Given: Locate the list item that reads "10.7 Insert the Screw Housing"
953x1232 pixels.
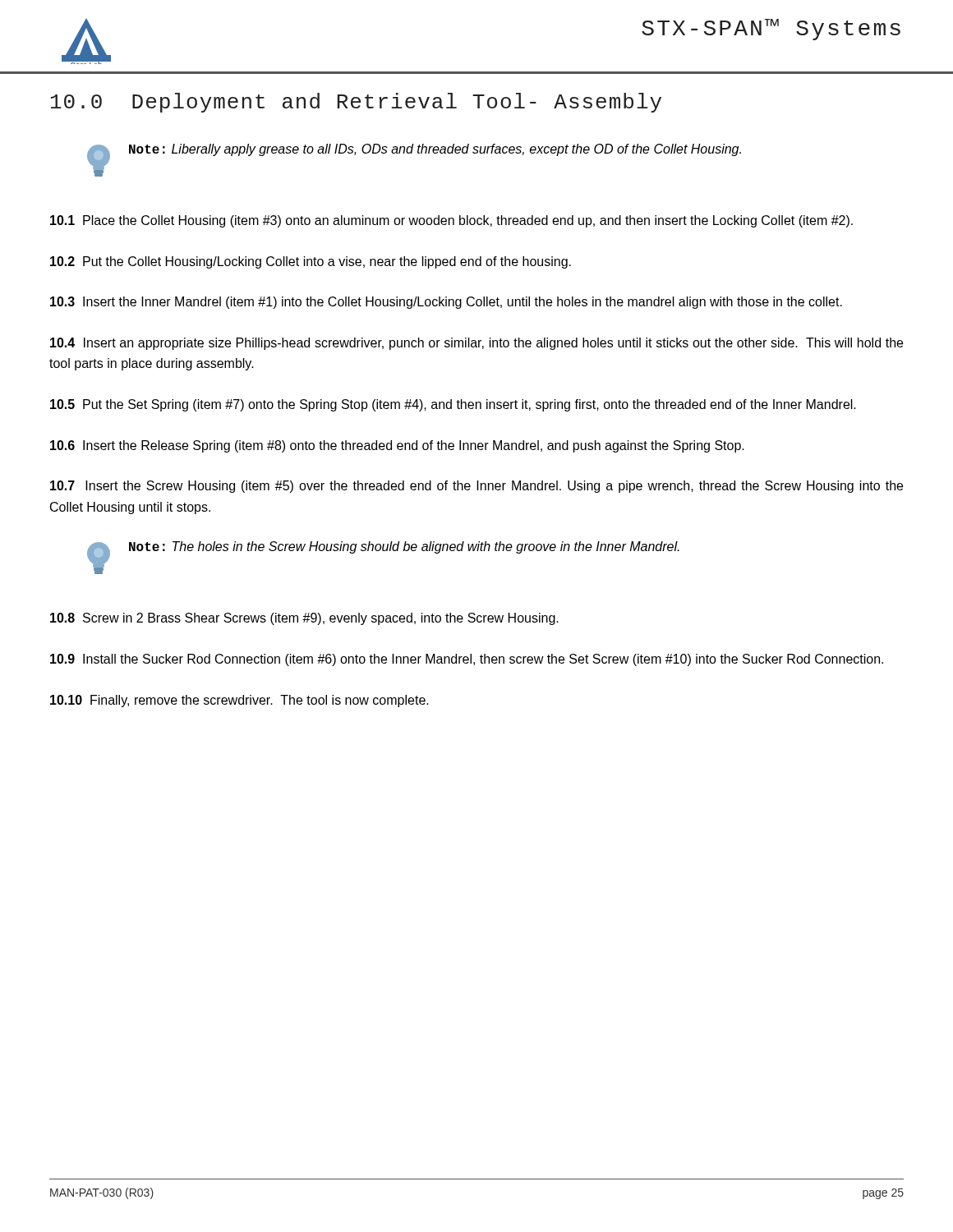Looking at the screenshot, I should (x=476, y=496).
